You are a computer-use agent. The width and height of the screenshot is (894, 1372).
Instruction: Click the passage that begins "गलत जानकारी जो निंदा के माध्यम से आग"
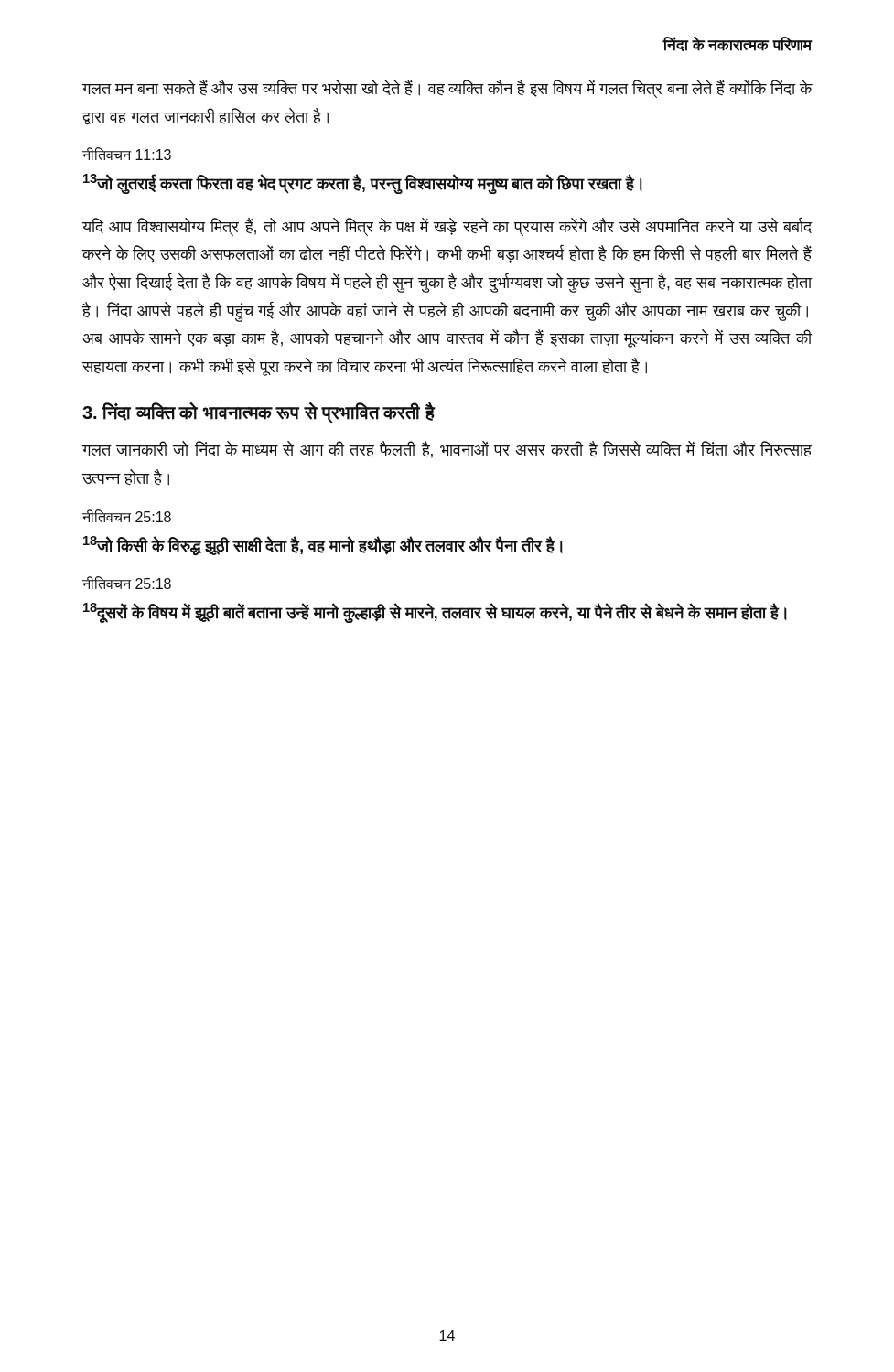click(447, 464)
